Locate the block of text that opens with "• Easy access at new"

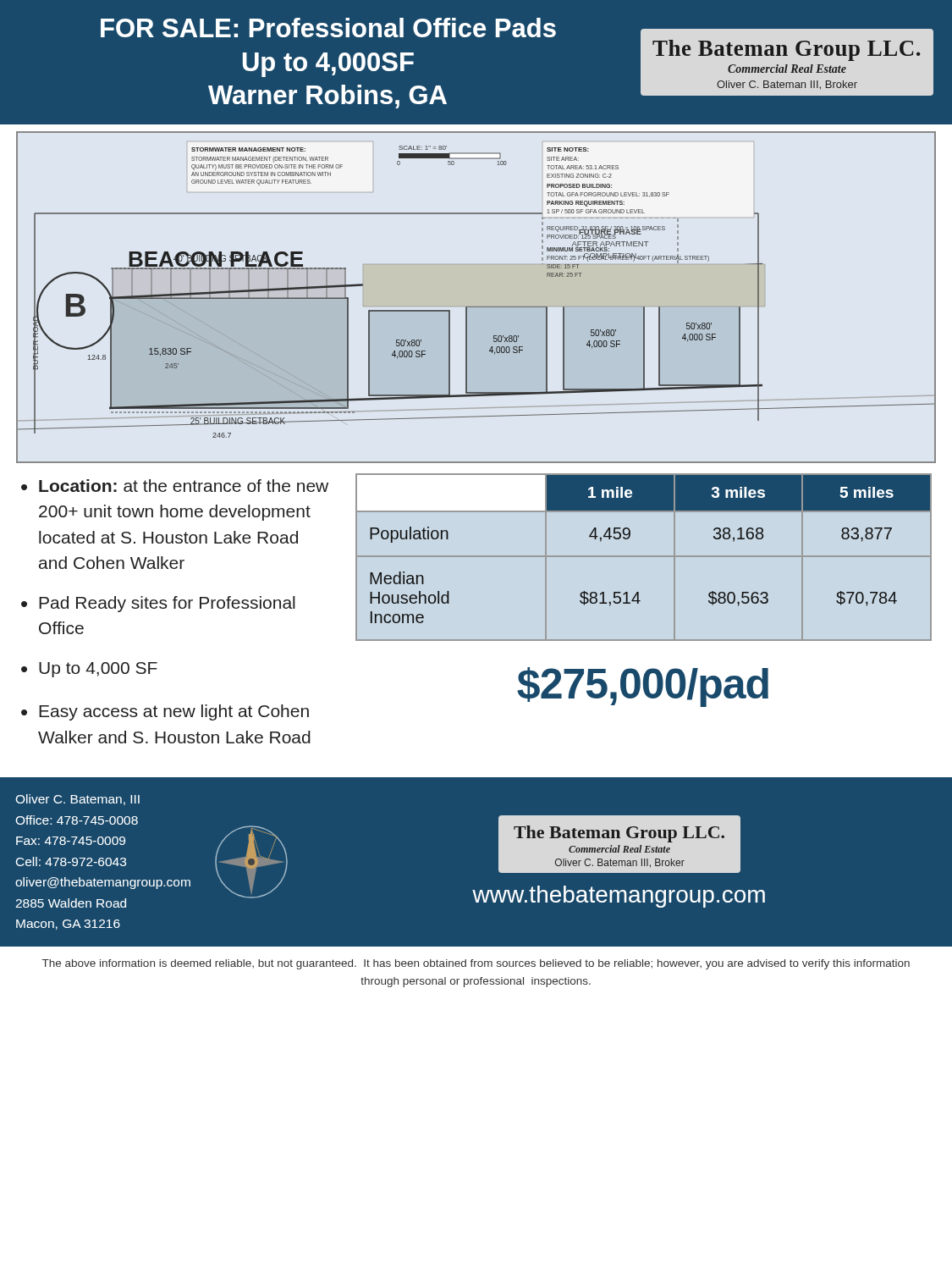177,725
